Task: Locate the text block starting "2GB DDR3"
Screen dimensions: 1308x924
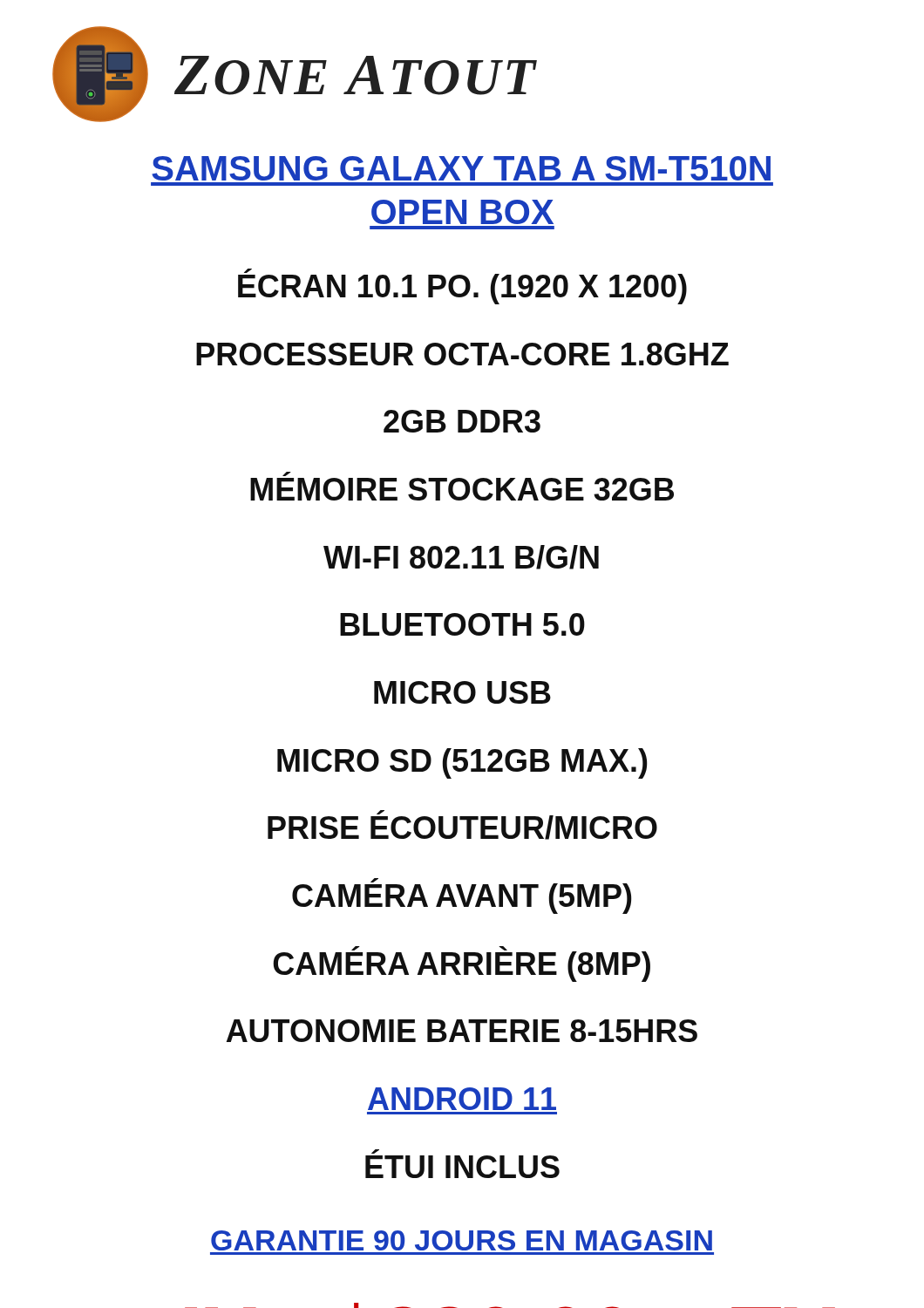Action: pos(462,422)
